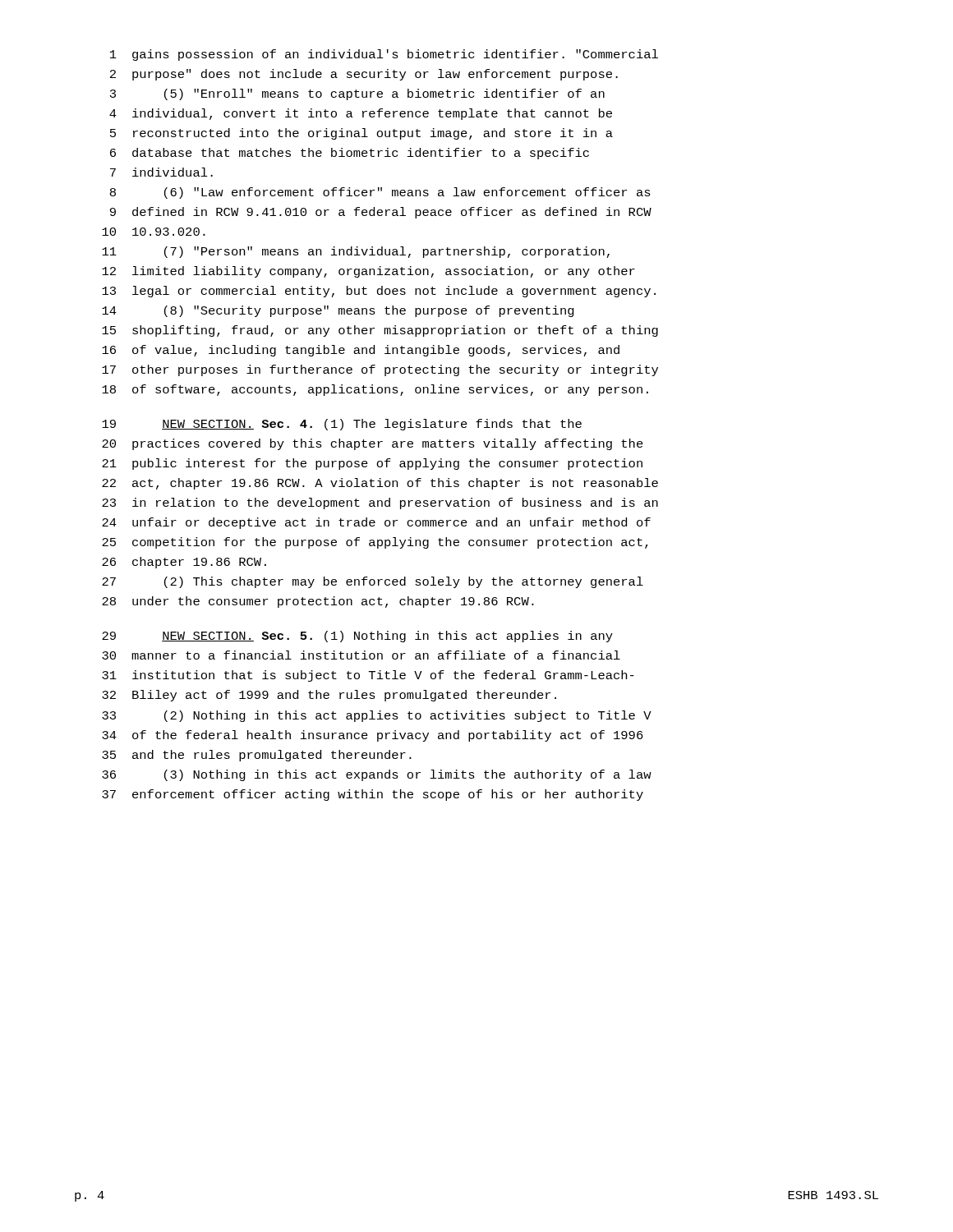Find the block starting "15 shoplifting, fraud,"
This screenshot has height=1232, width=953.
point(476,331)
